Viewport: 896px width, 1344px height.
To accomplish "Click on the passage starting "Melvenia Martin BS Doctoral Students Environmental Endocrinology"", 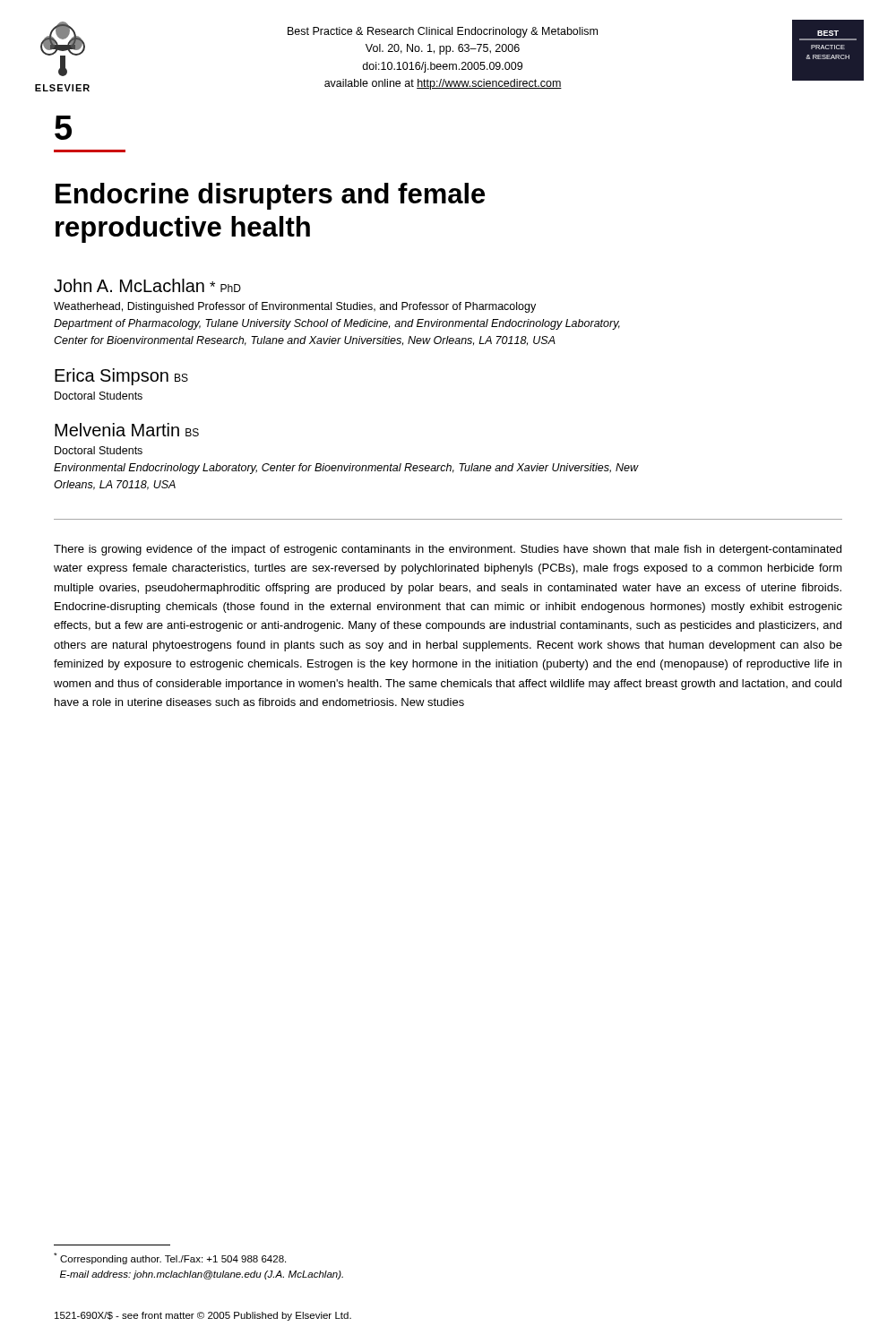I will click(448, 457).
